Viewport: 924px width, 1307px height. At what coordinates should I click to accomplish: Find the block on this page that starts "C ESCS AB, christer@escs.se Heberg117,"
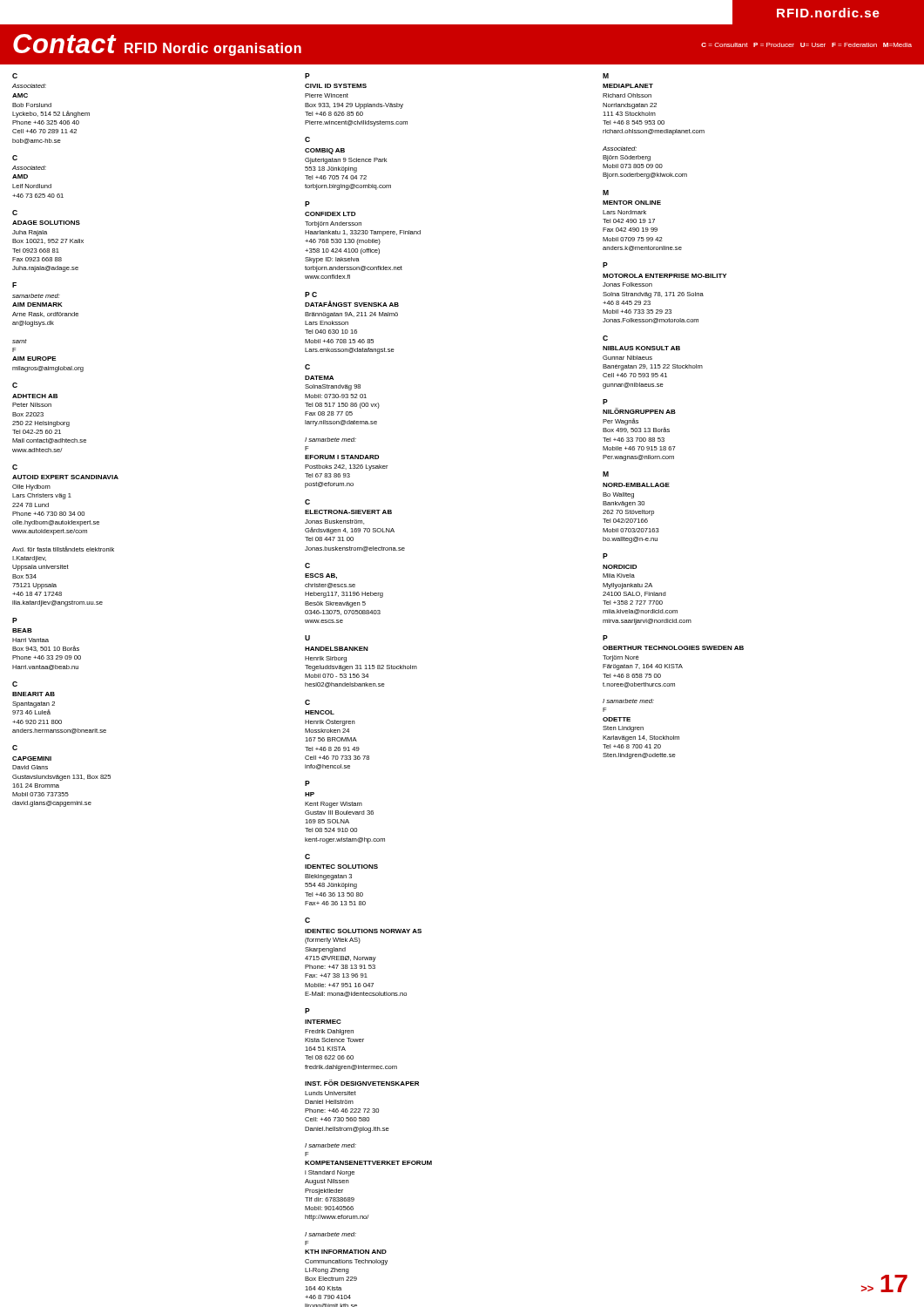(307, 565)
